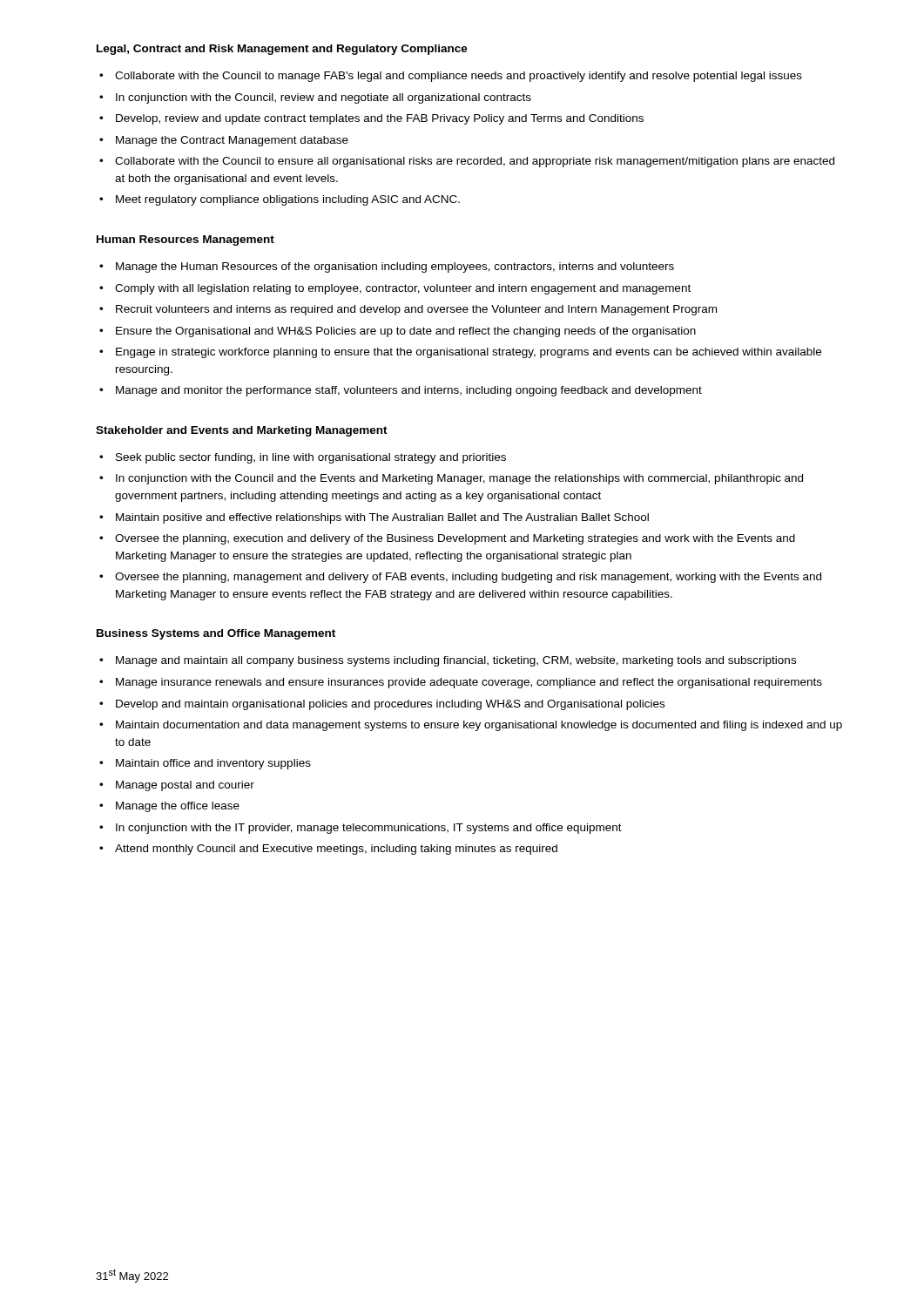Point to the block beginning "Manage insurance renewals and"
This screenshot has width=924, height=1307.
469,682
